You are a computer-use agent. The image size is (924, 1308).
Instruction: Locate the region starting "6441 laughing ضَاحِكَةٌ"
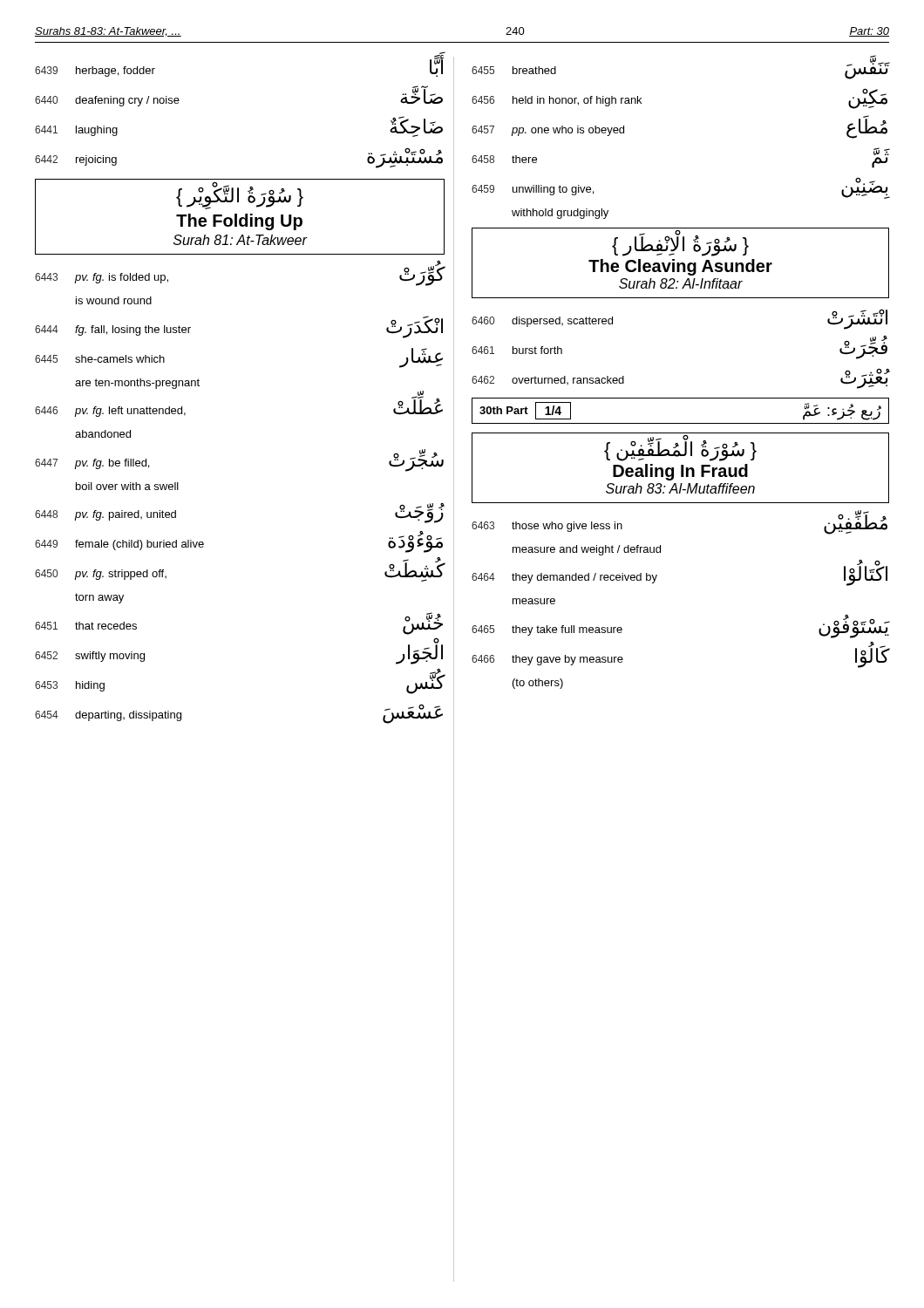[x=93, y=128]
